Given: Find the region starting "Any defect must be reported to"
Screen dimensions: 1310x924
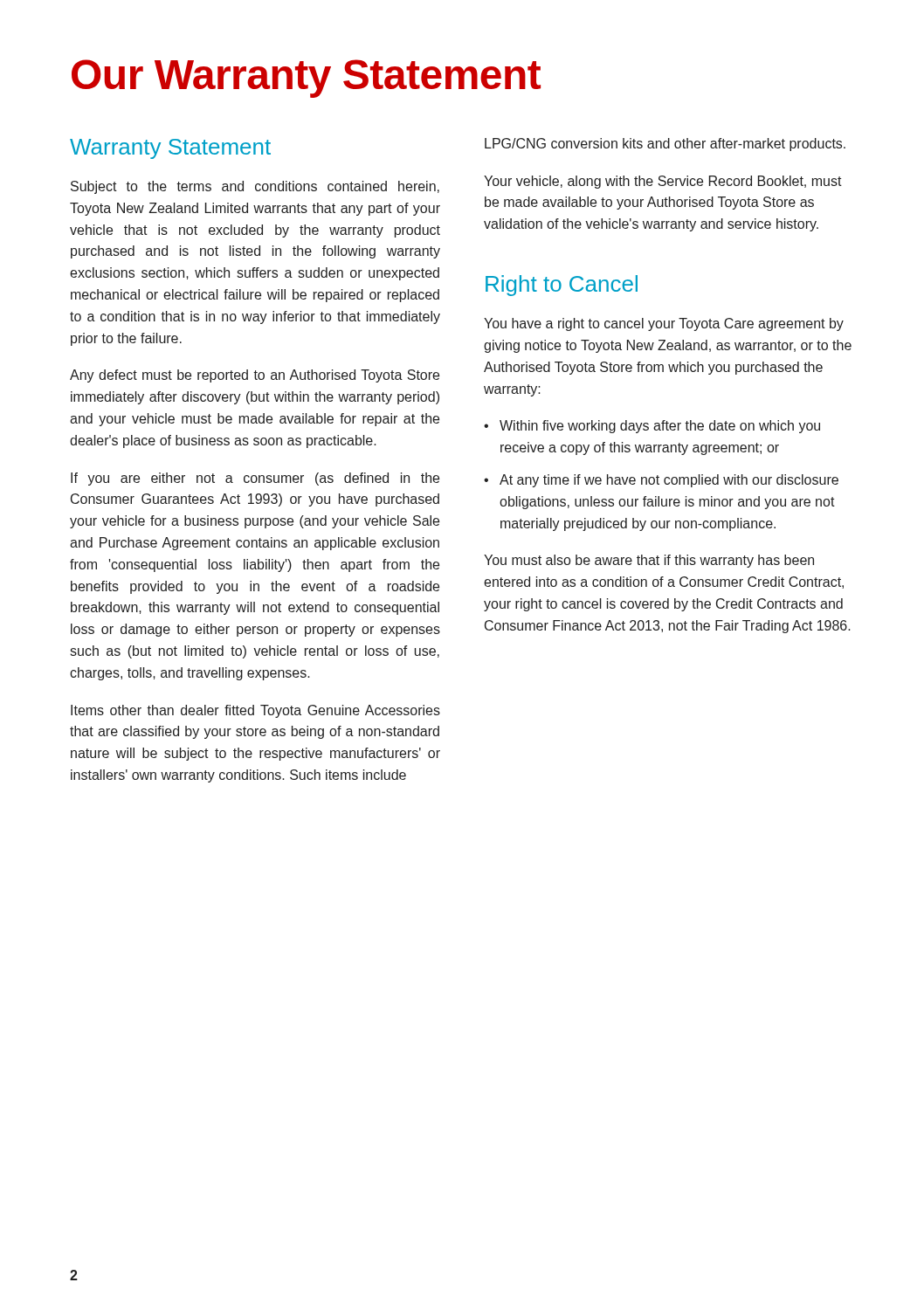Looking at the screenshot, I should point(255,409).
